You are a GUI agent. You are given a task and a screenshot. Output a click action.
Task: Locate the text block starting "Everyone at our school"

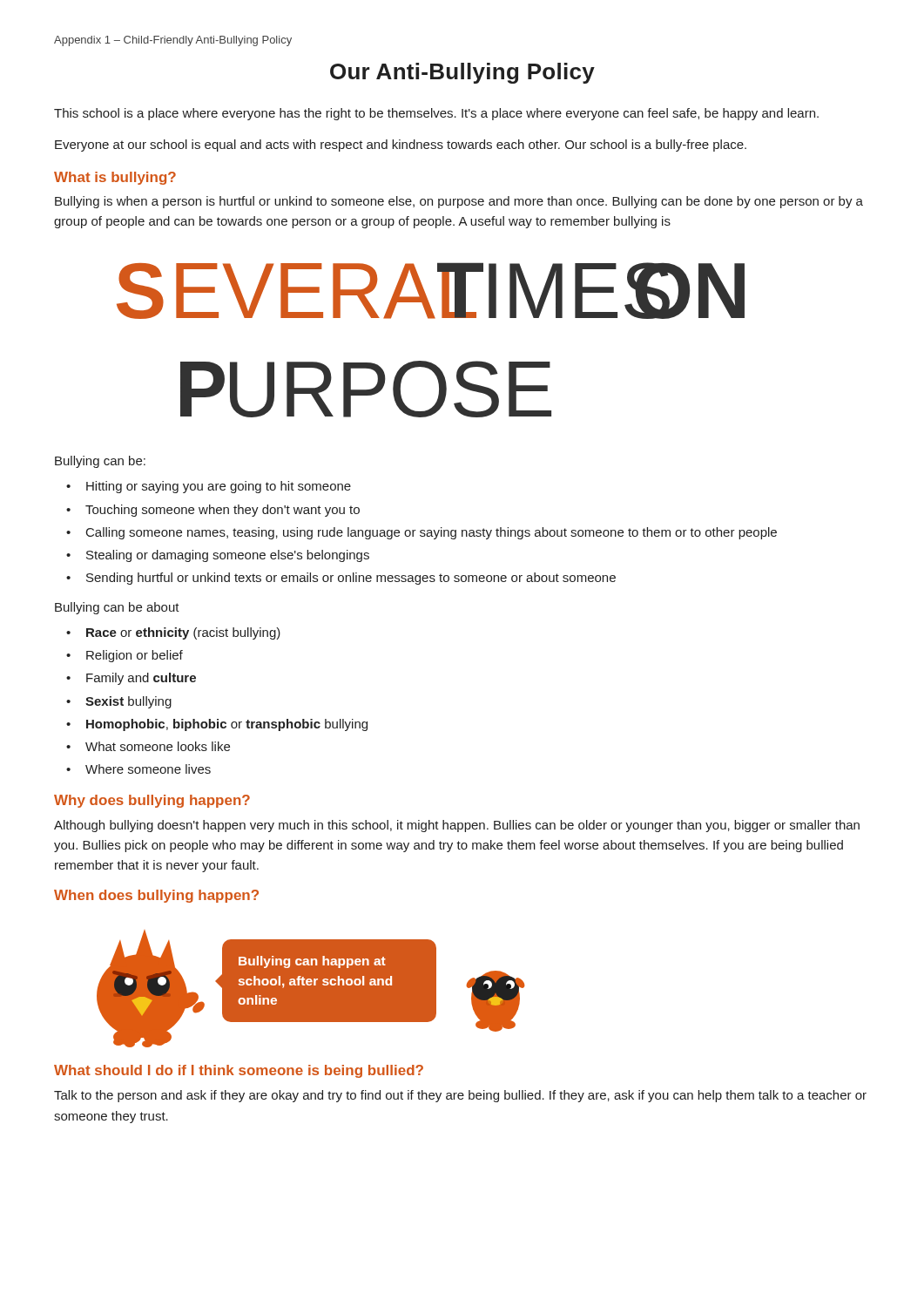pyautogui.click(x=401, y=144)
